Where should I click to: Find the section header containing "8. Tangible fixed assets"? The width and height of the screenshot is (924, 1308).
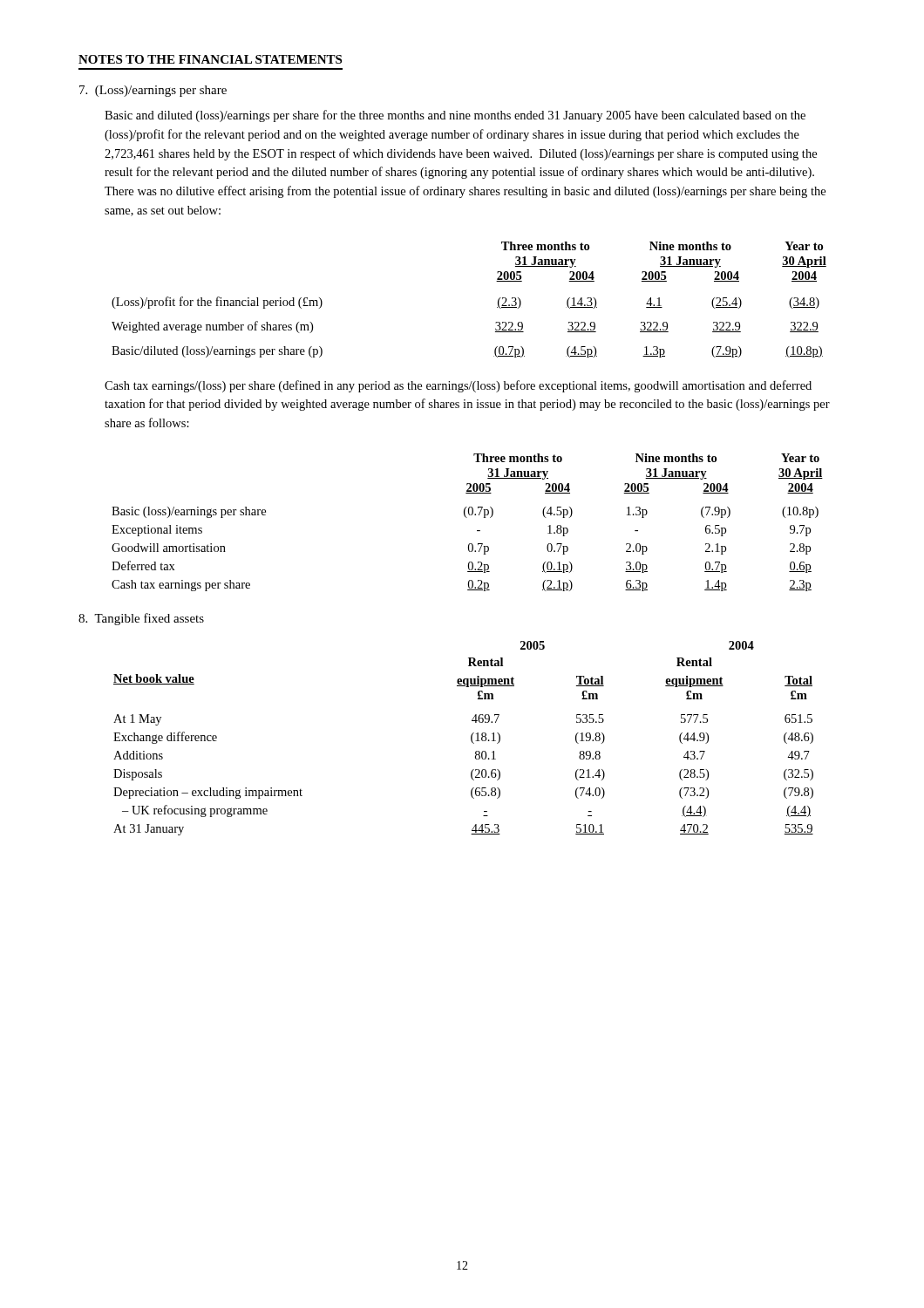pyautogui.click(x=141, y=618)
